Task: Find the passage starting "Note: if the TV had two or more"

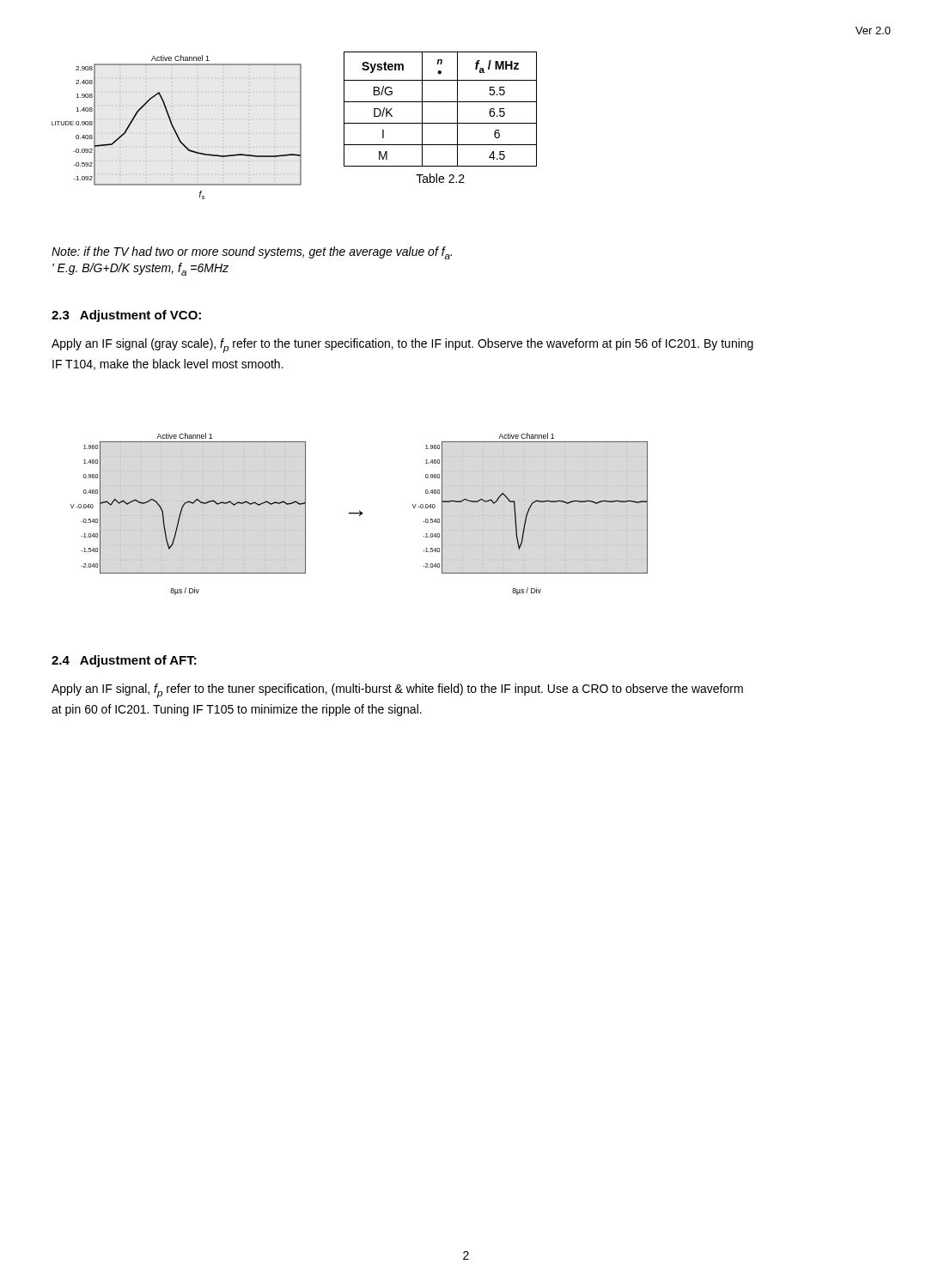Action: 253,261
